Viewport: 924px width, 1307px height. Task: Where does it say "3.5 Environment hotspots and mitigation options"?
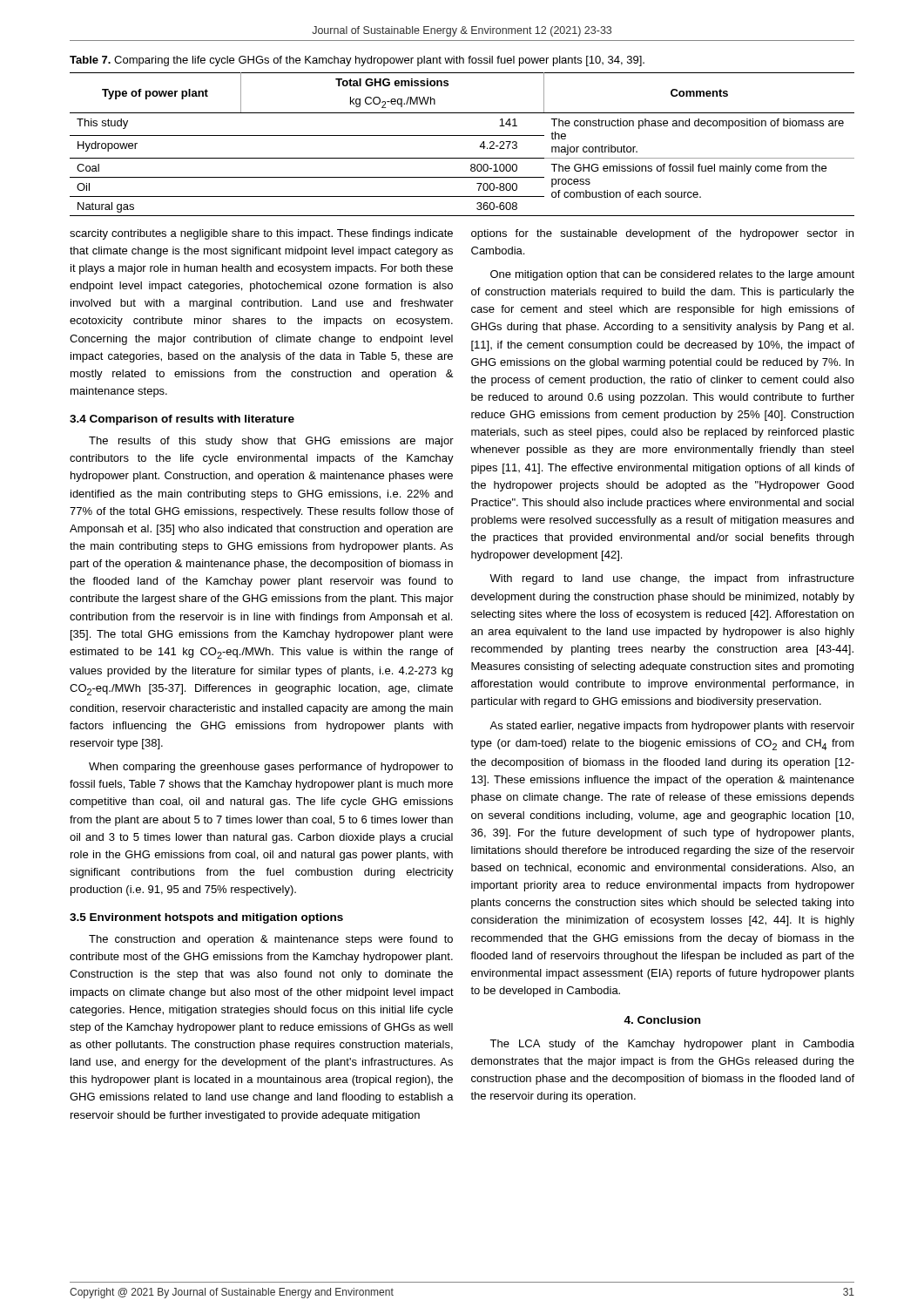(x=207, y=917)
